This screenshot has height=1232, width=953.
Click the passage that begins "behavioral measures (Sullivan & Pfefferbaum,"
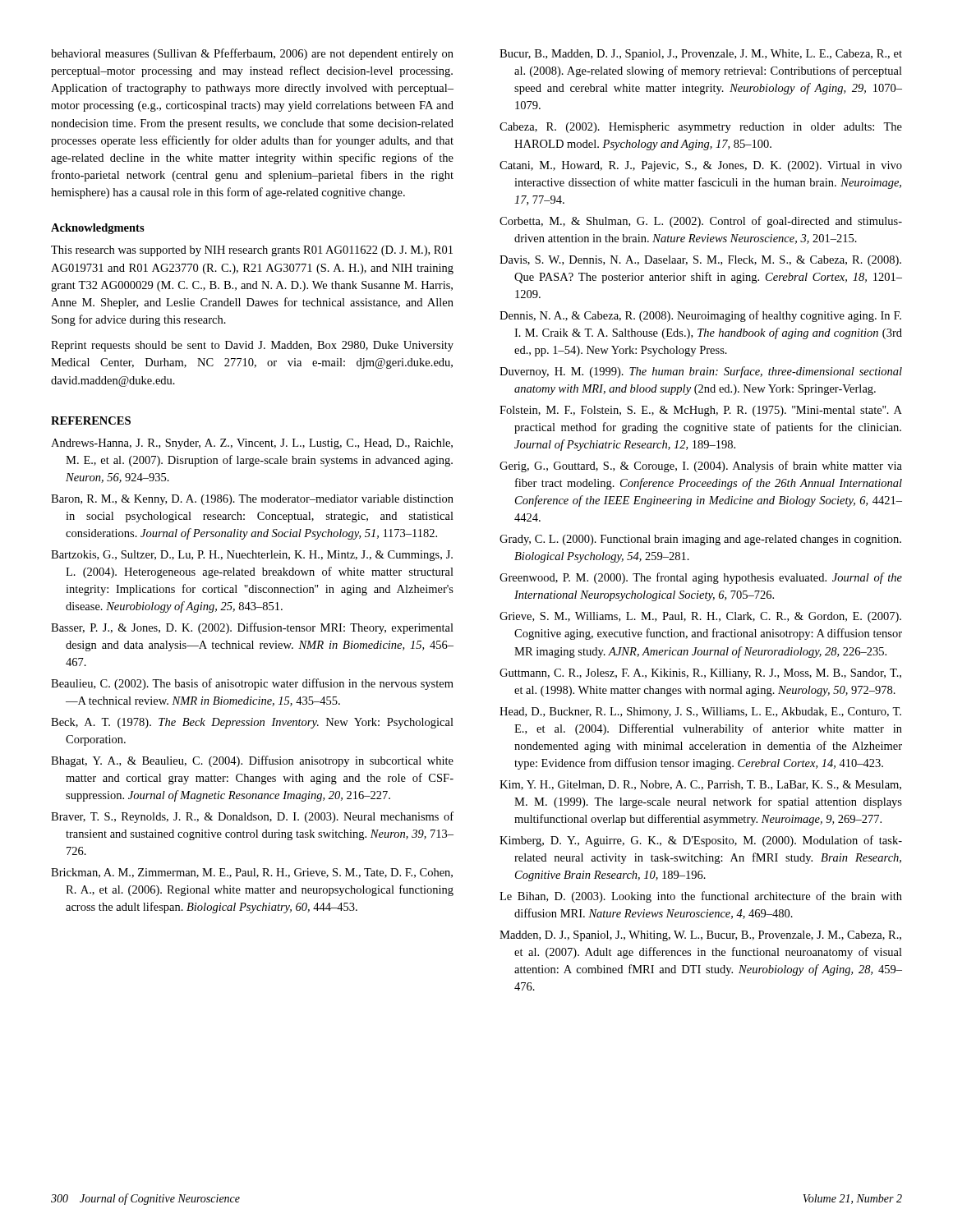252,123
